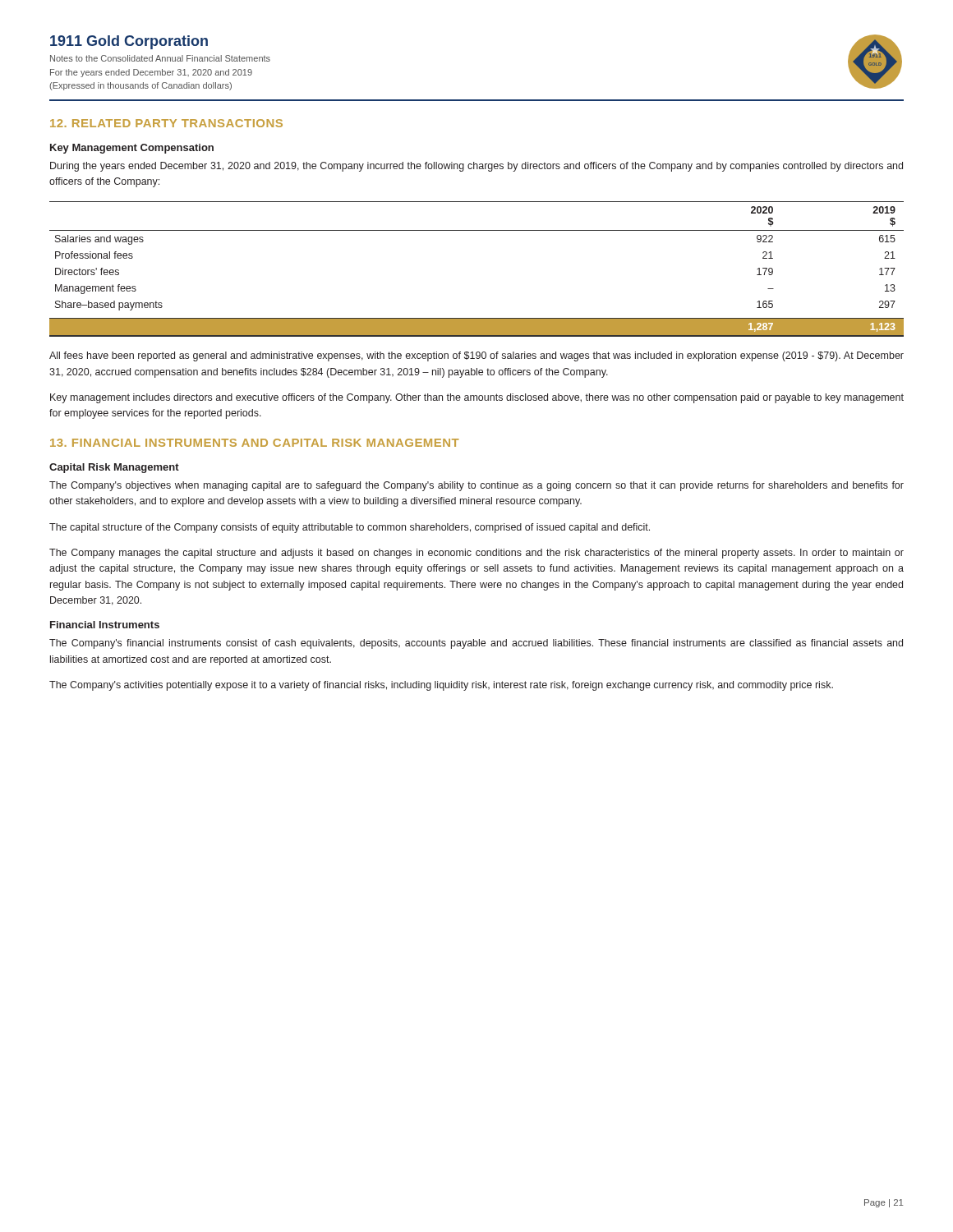This screenshot has height=1232, width=953.
Task: Click on the text block containing "The Company manages the capital"
Action: pos(476,577)
